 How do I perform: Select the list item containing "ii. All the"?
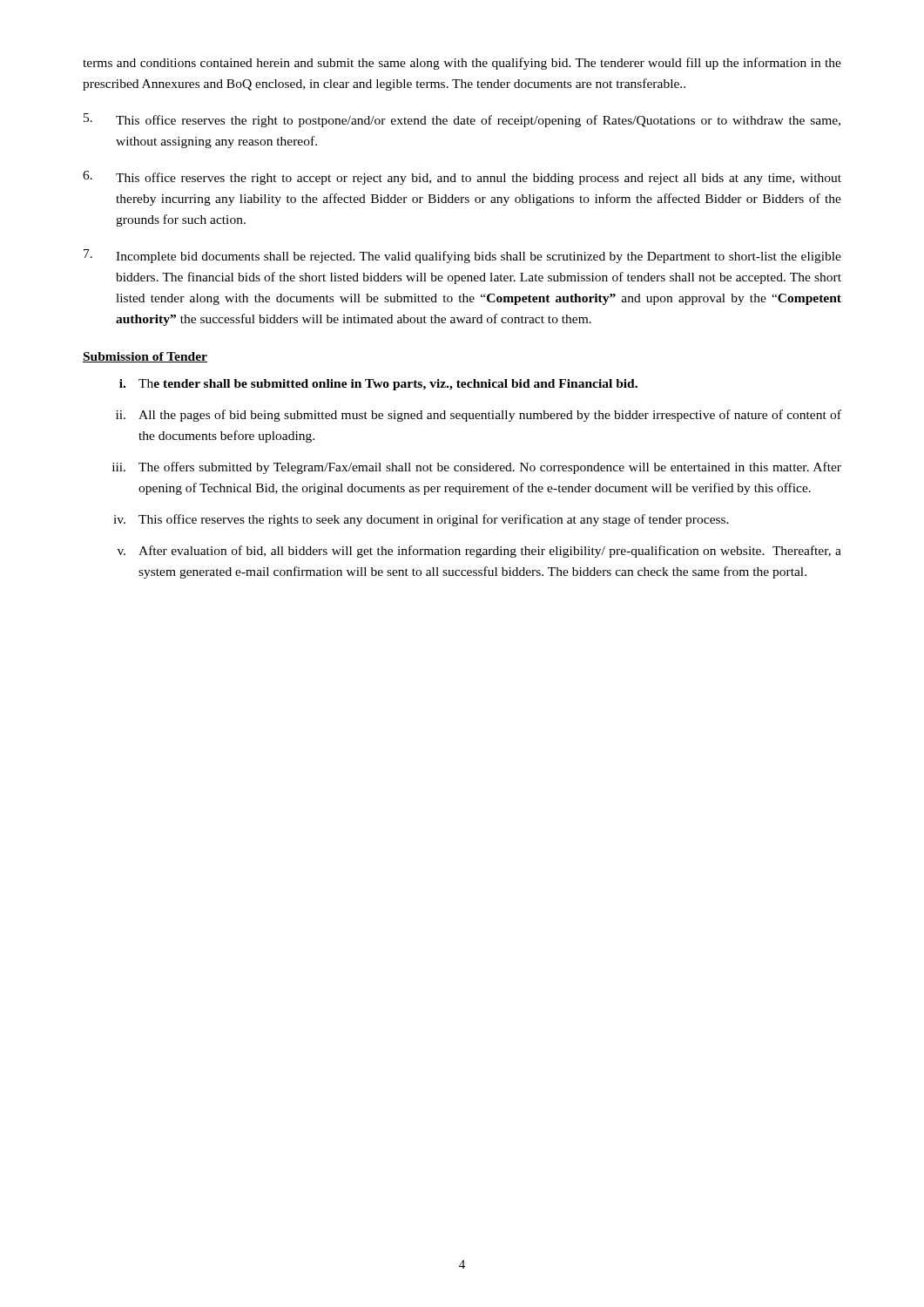click(462, 425)
